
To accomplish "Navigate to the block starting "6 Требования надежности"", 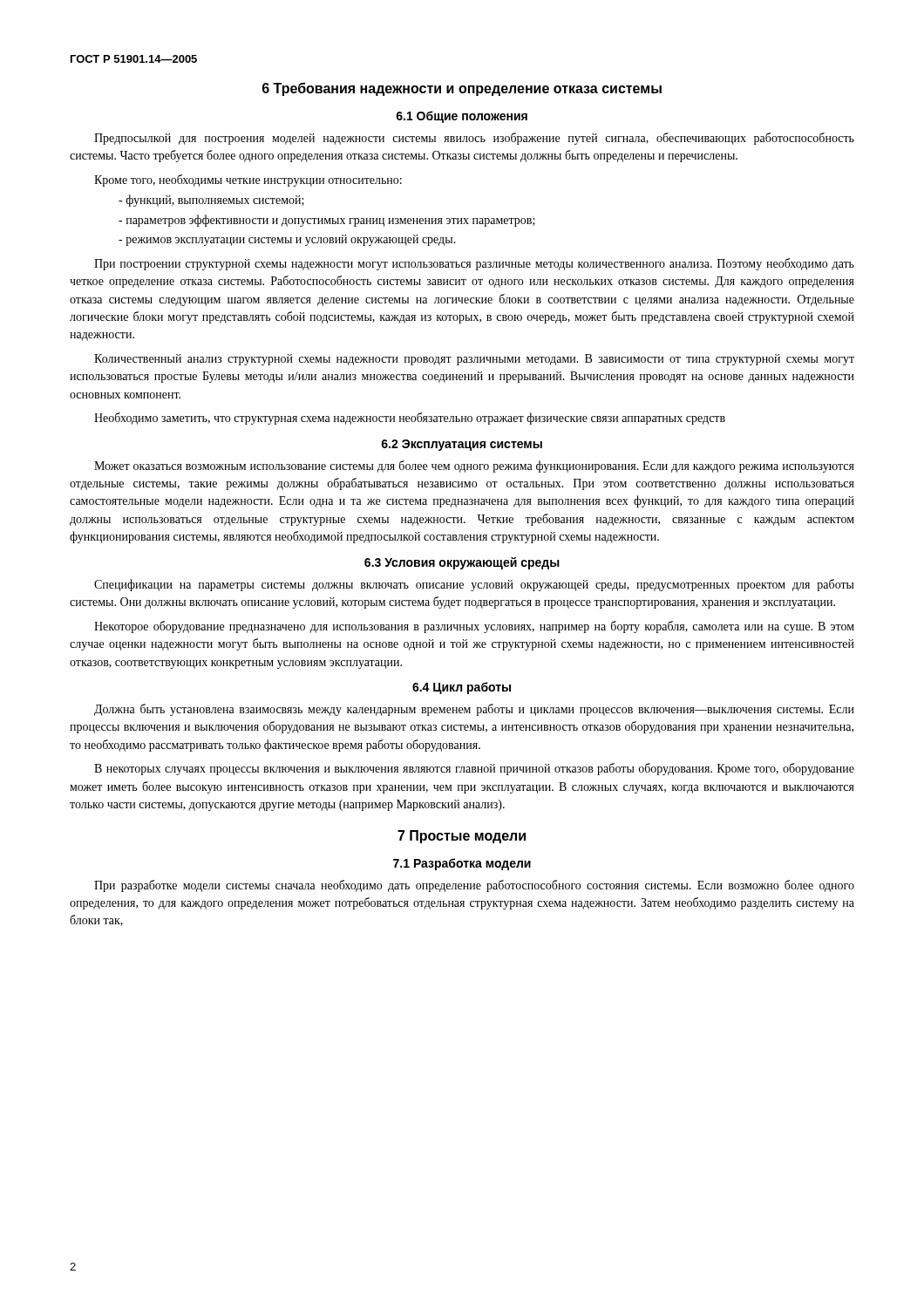I will 462,88.
